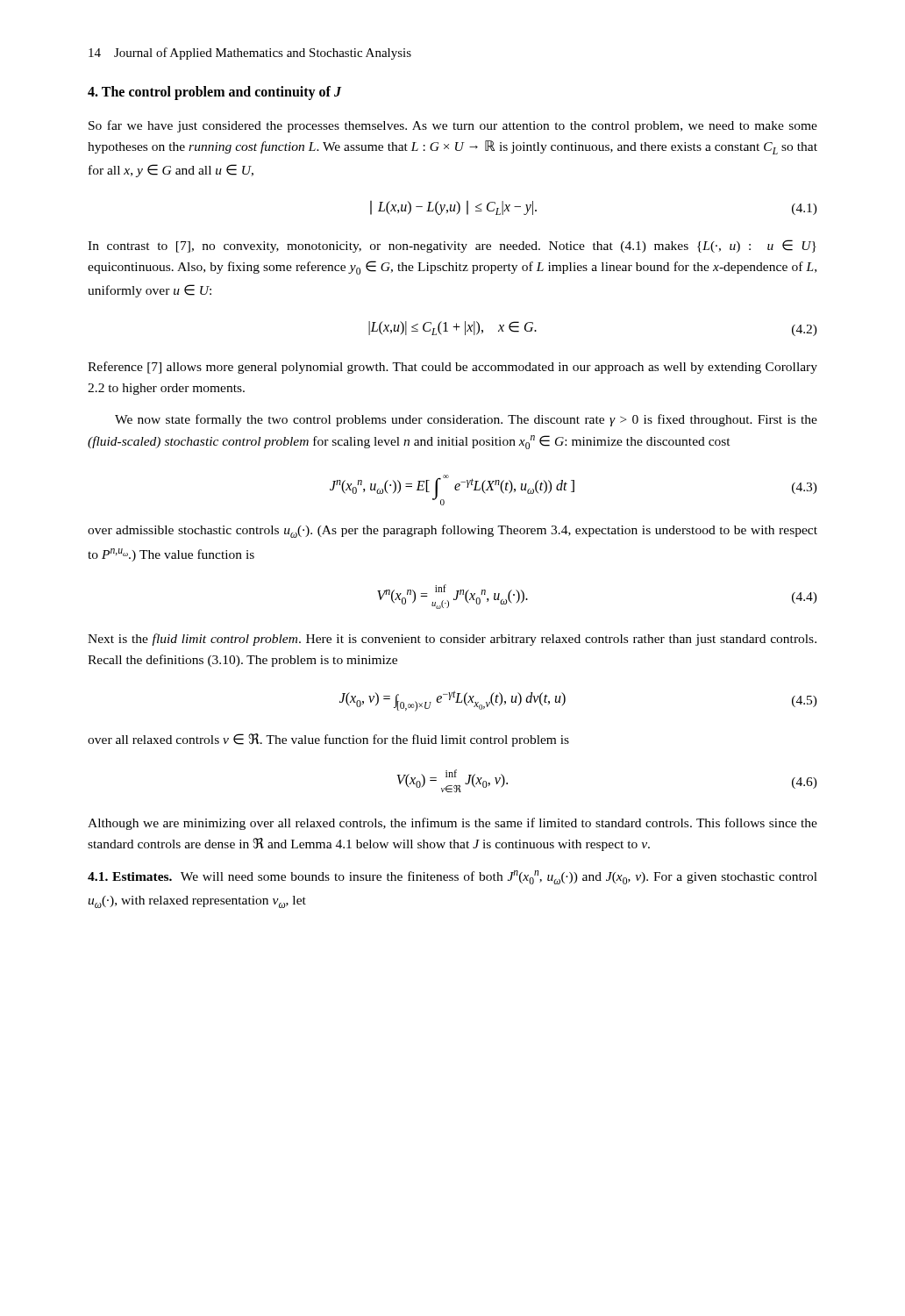
Task: Navigate to the text block starting "V(x0) = infν∈ℜ"
Action: point(453,777)
